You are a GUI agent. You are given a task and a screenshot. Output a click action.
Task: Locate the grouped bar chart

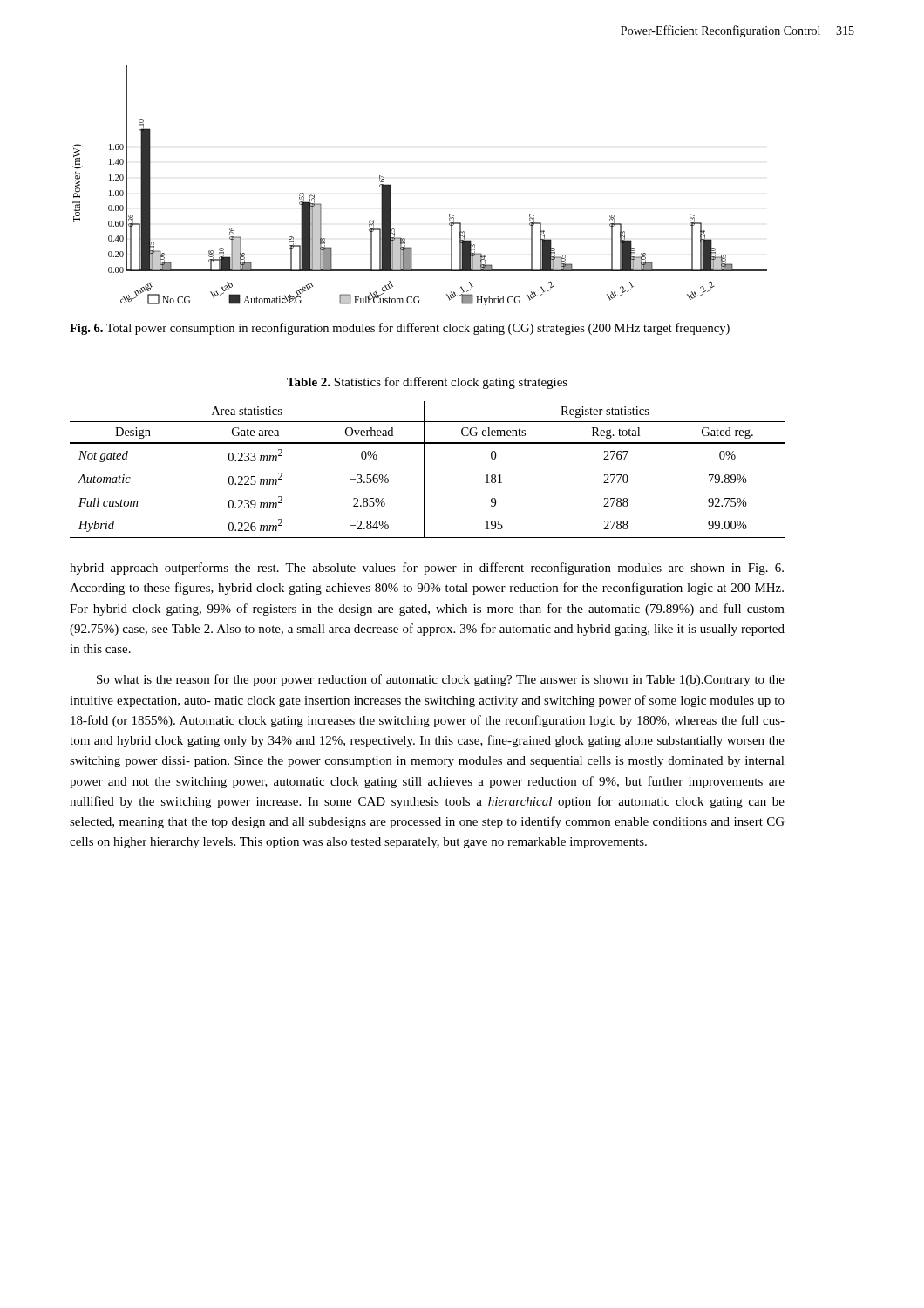pyautogui.click(x=427, y=181)
